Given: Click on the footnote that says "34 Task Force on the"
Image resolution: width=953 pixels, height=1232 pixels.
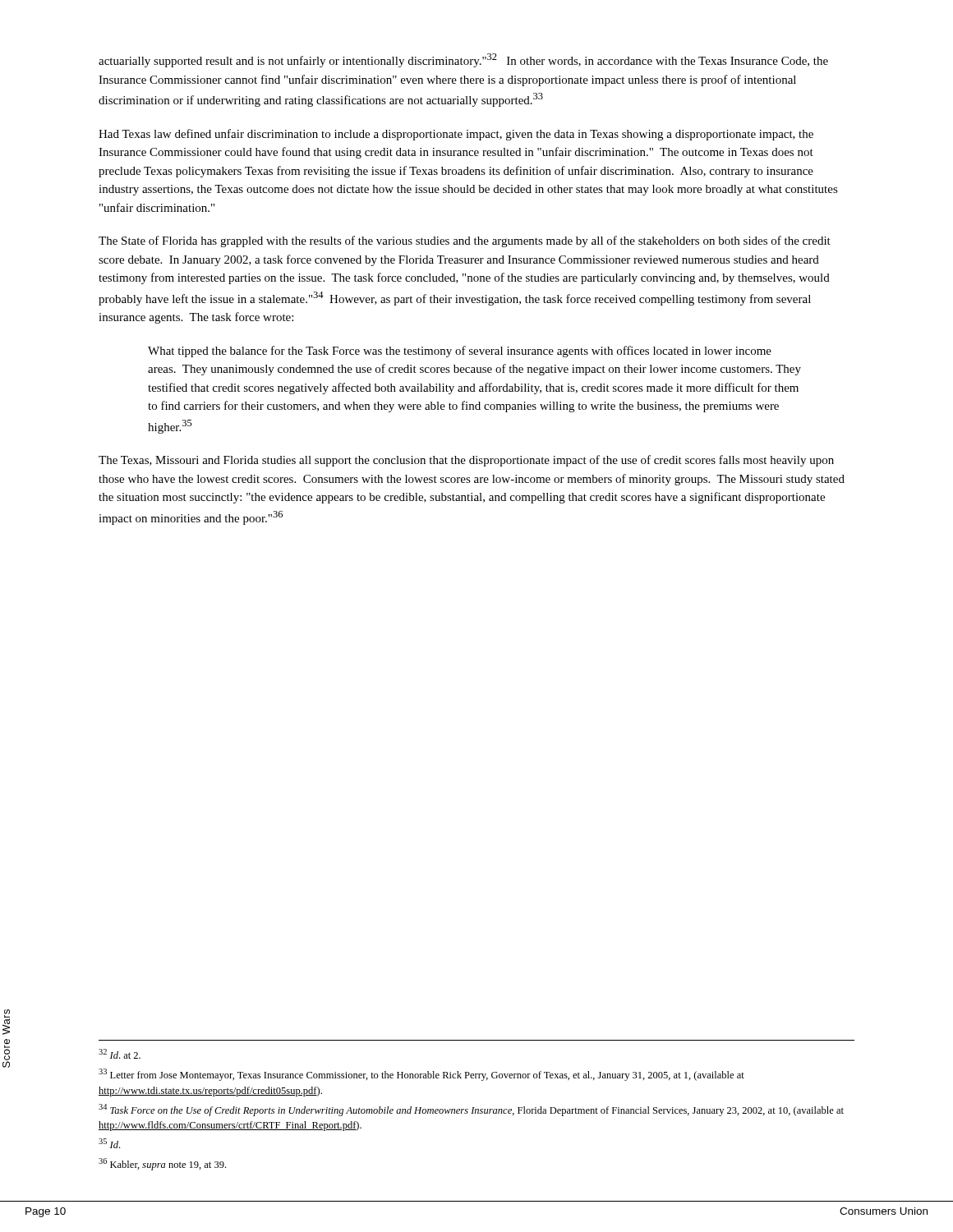Looking at the screenshot, I should tap(471, 1117).
